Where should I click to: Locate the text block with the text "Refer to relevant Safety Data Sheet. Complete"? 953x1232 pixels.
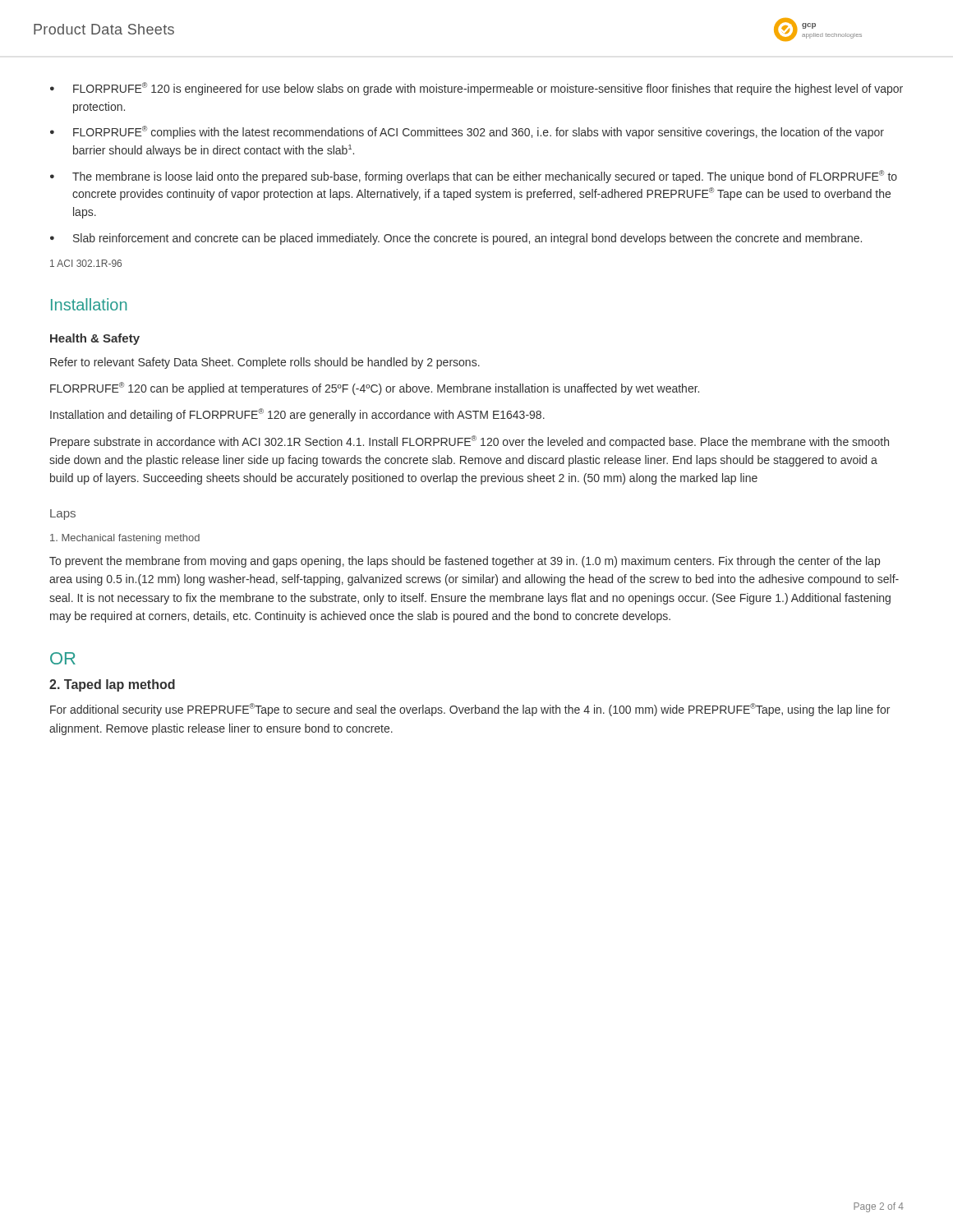click(476, 362)
